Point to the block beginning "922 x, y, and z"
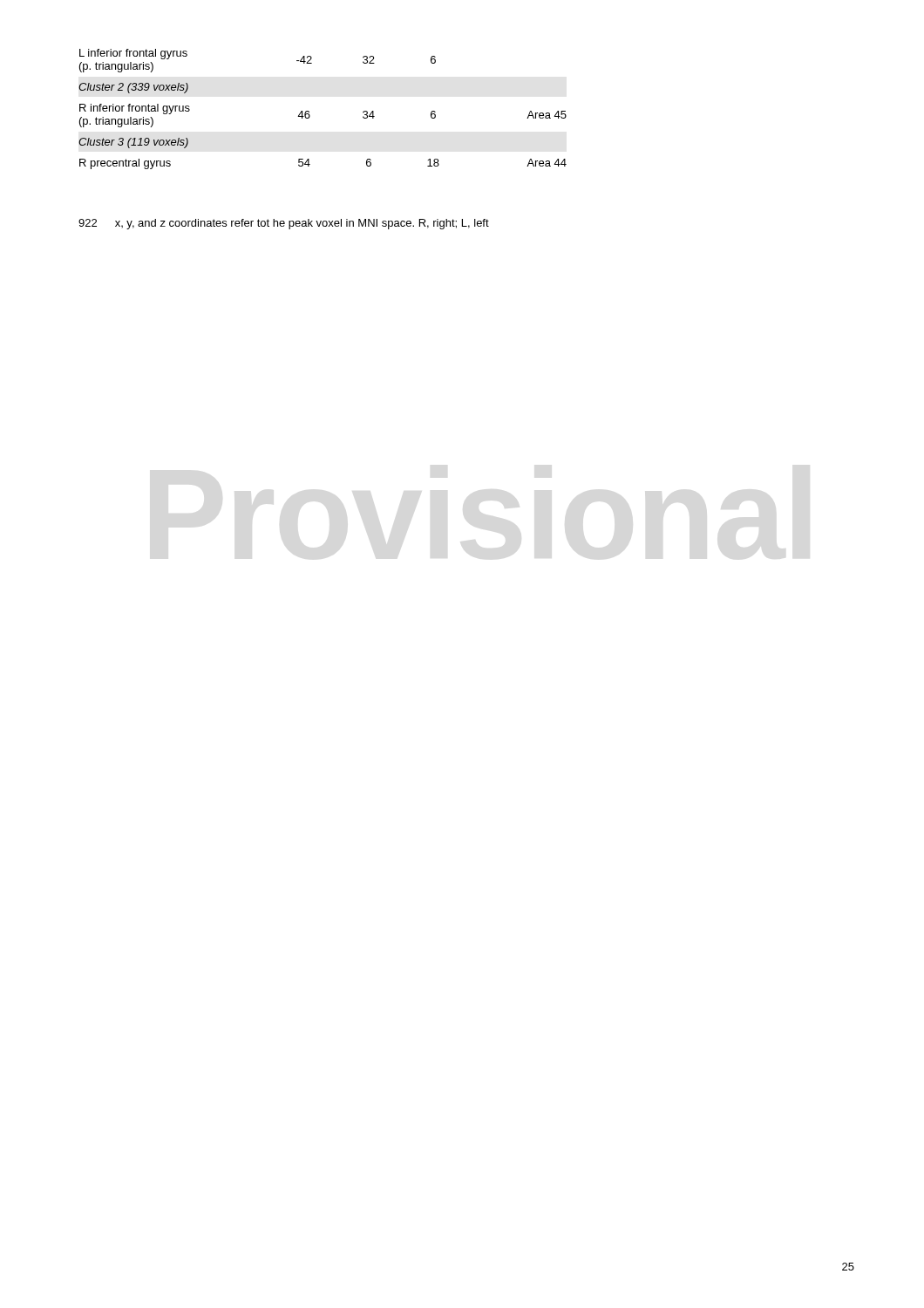The image size is (924, 1308). pos(284,223)
